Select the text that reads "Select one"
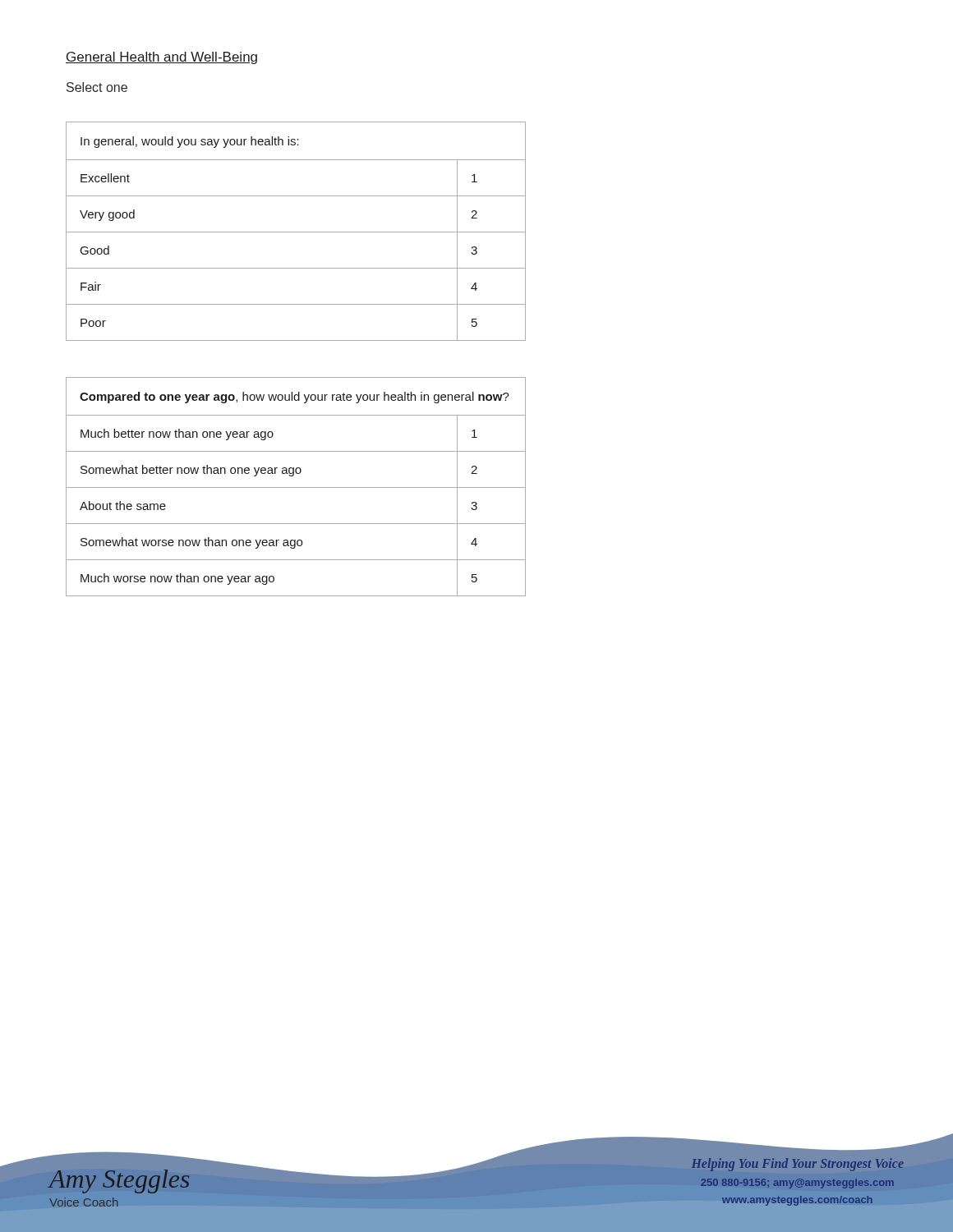The image size is (953, 1232). 97,87
